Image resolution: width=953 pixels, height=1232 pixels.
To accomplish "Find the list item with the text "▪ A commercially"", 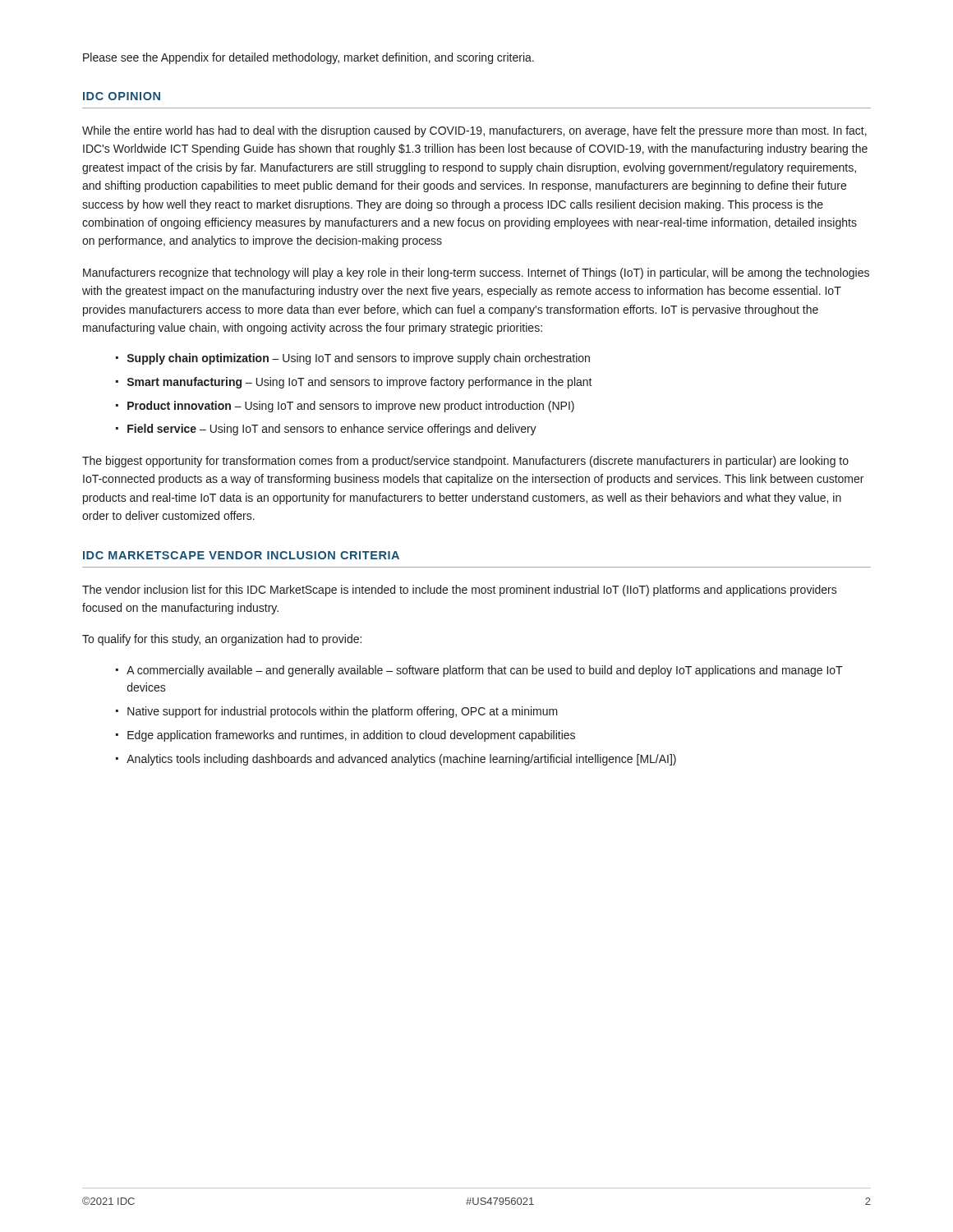I will click(493, 680).
